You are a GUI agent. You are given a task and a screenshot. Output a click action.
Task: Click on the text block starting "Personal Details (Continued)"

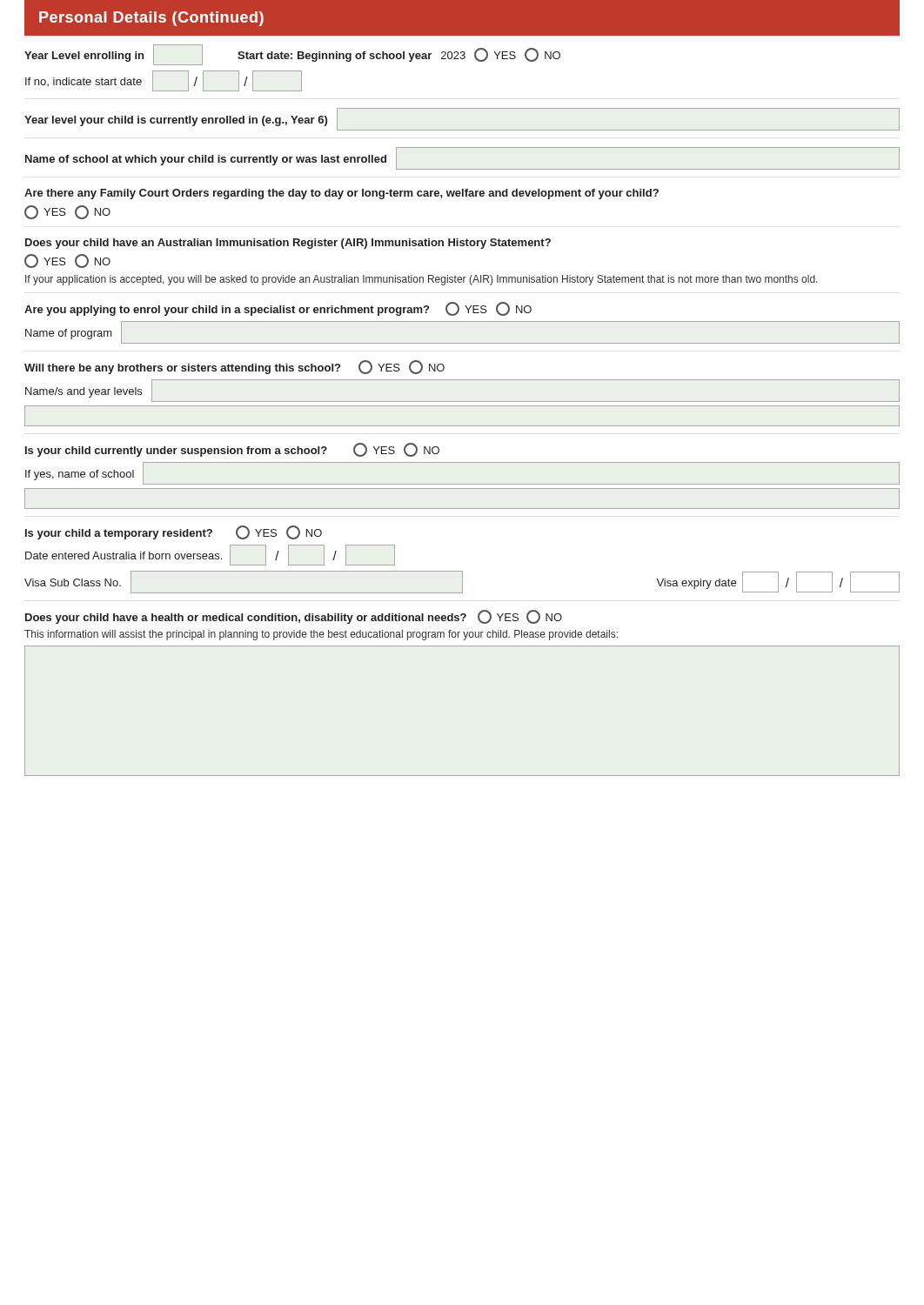(x=151, y=17)
